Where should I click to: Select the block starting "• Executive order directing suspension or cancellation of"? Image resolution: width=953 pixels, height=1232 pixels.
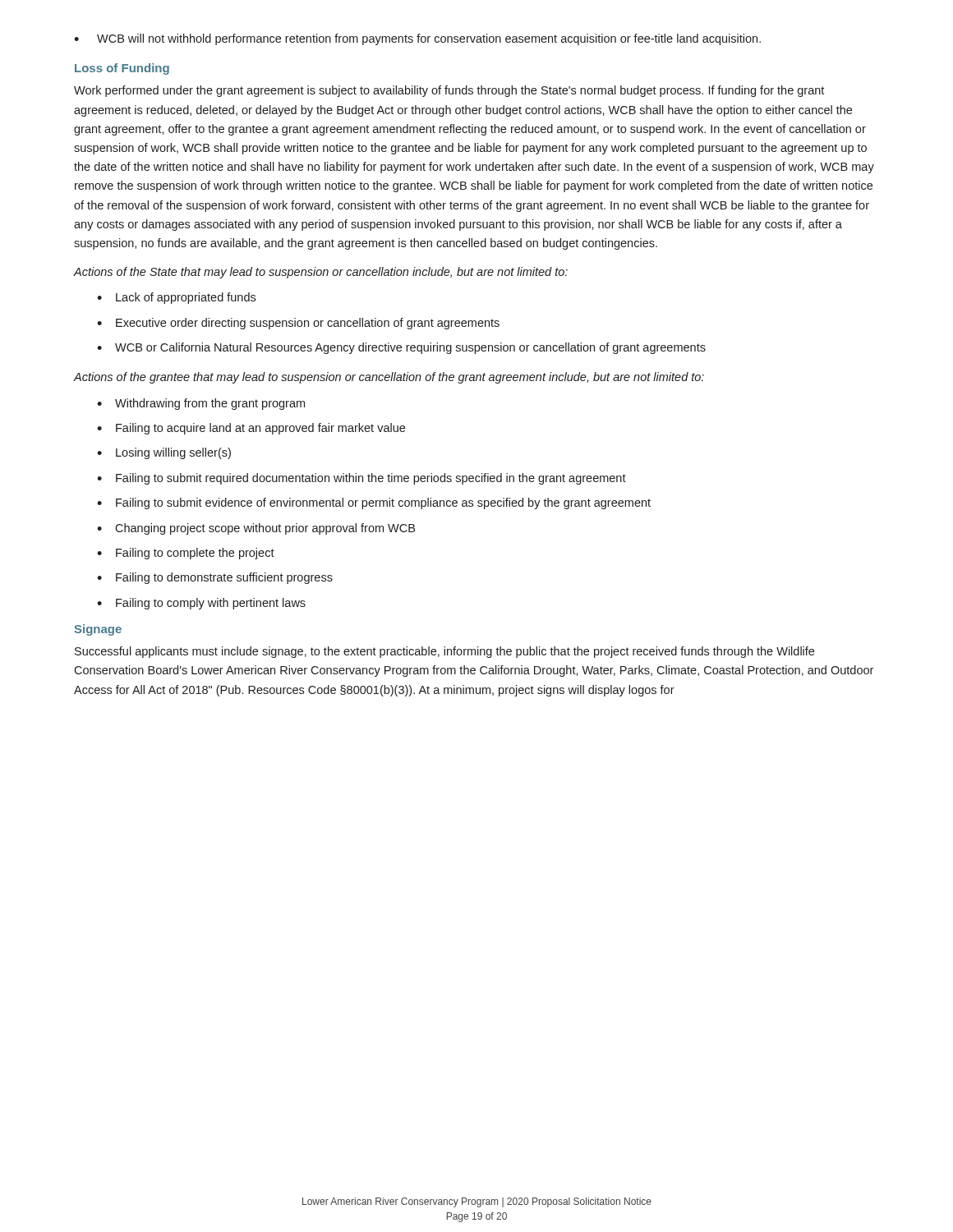tap(488, 323)
